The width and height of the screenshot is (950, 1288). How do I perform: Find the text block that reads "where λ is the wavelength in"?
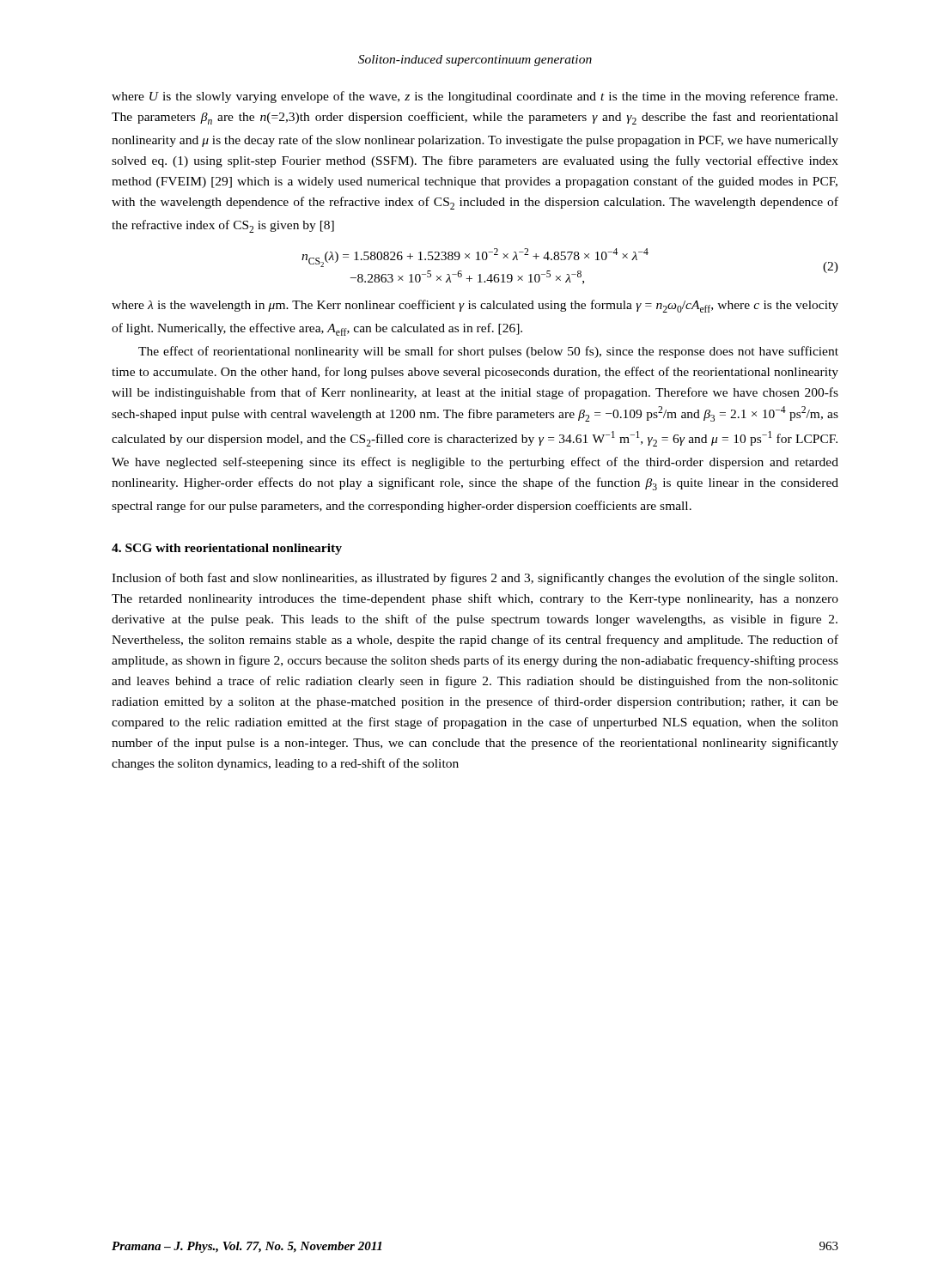point(475,318)
